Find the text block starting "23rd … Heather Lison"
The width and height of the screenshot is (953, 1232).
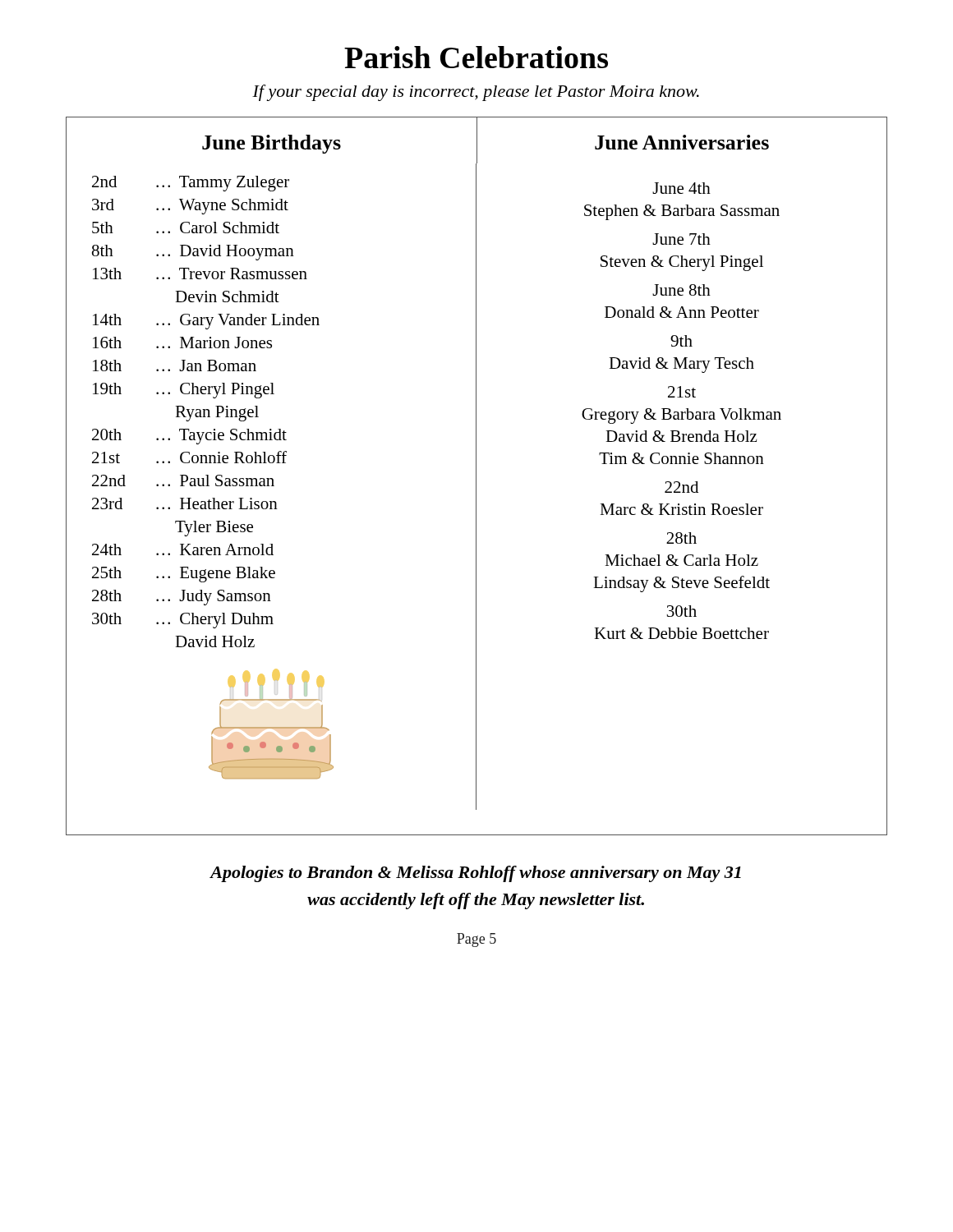tap(184, 504)
